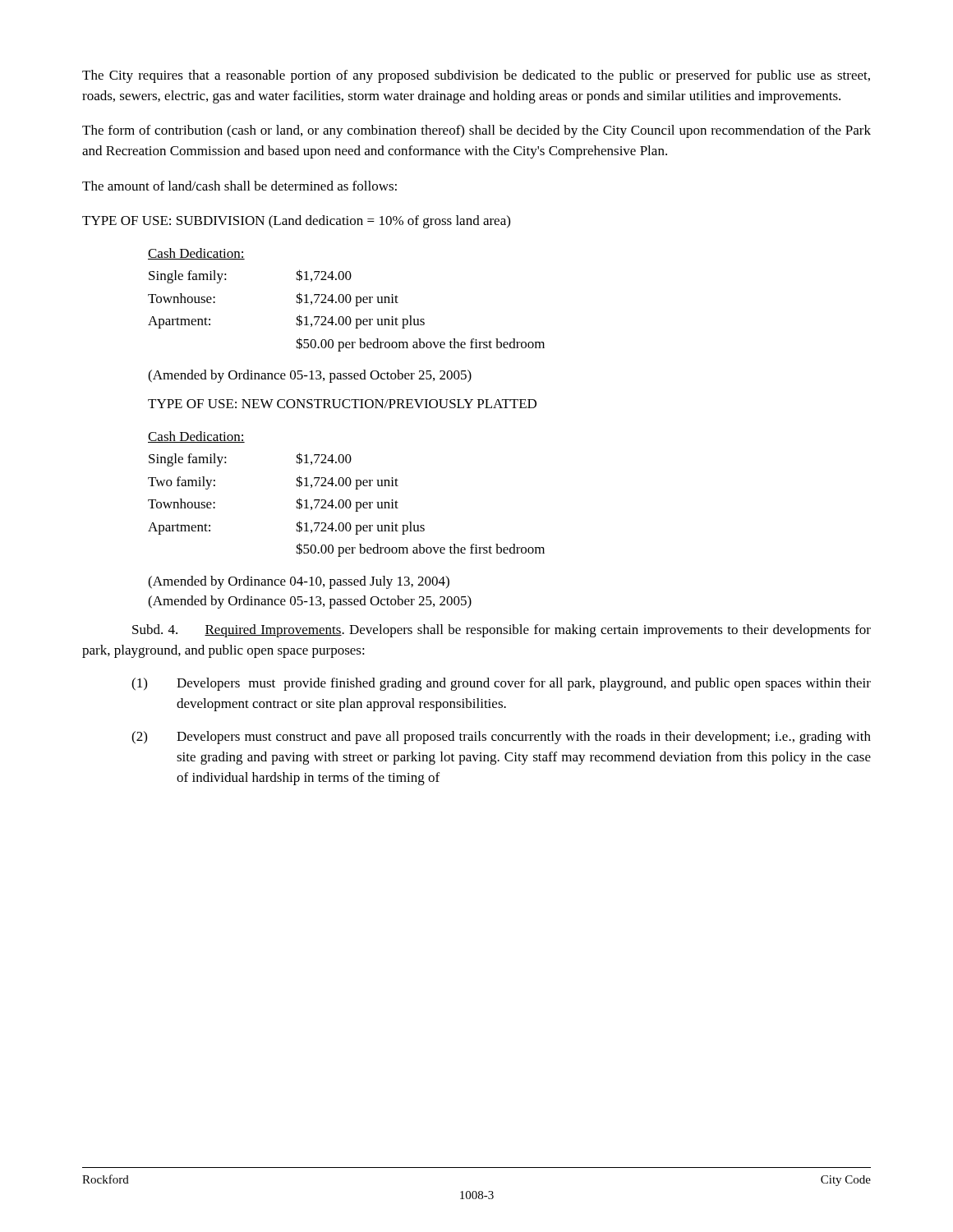Point to the text block starting "TYPE OF USE: NEW CONSTRUCTION/PREVIOUSLY PLATTED"
Image resolution: width=953 pixels, height=1232 pixels.
coord(343,404)
